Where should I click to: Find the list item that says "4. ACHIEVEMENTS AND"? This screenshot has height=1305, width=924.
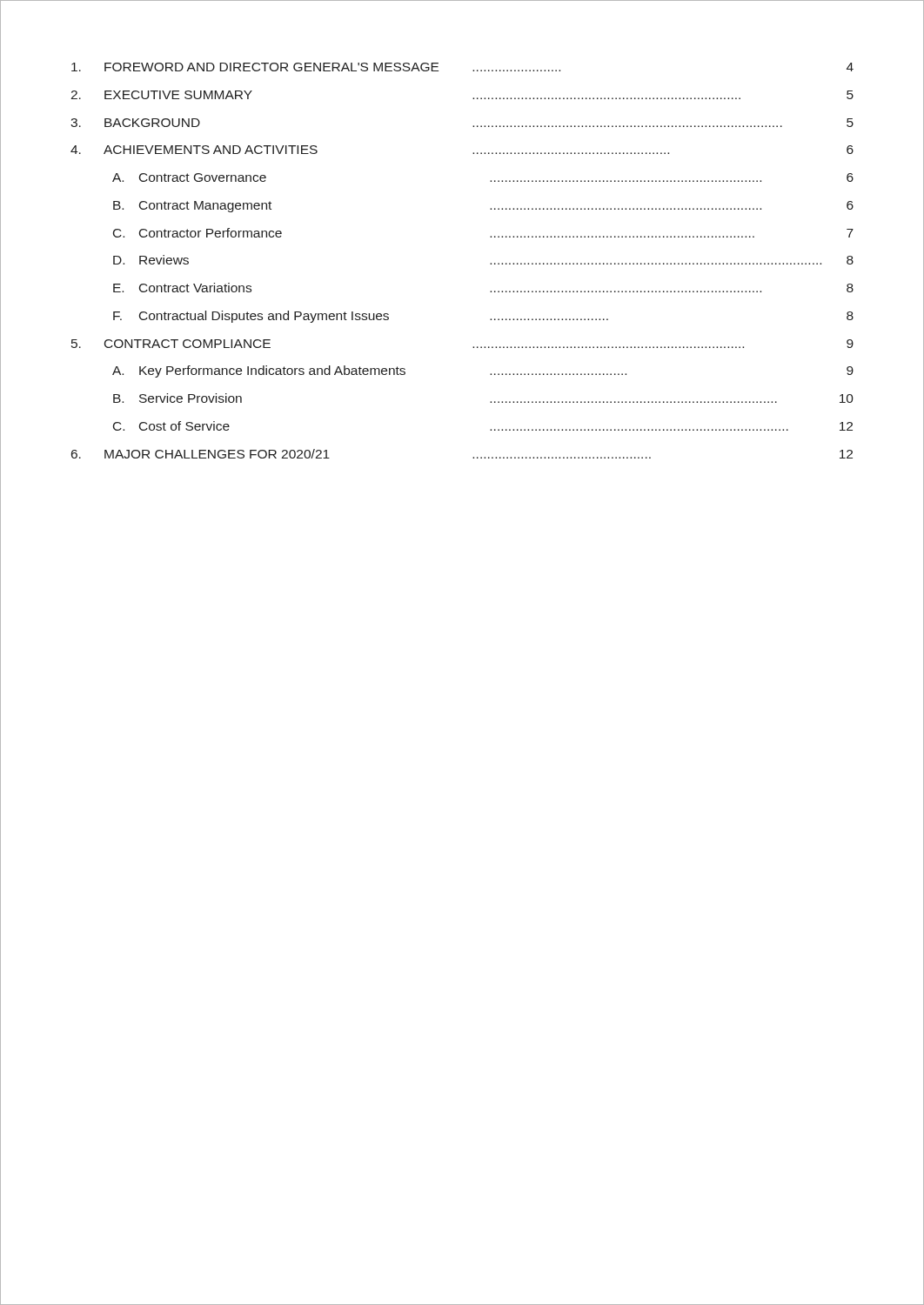[x=462, y=150]
